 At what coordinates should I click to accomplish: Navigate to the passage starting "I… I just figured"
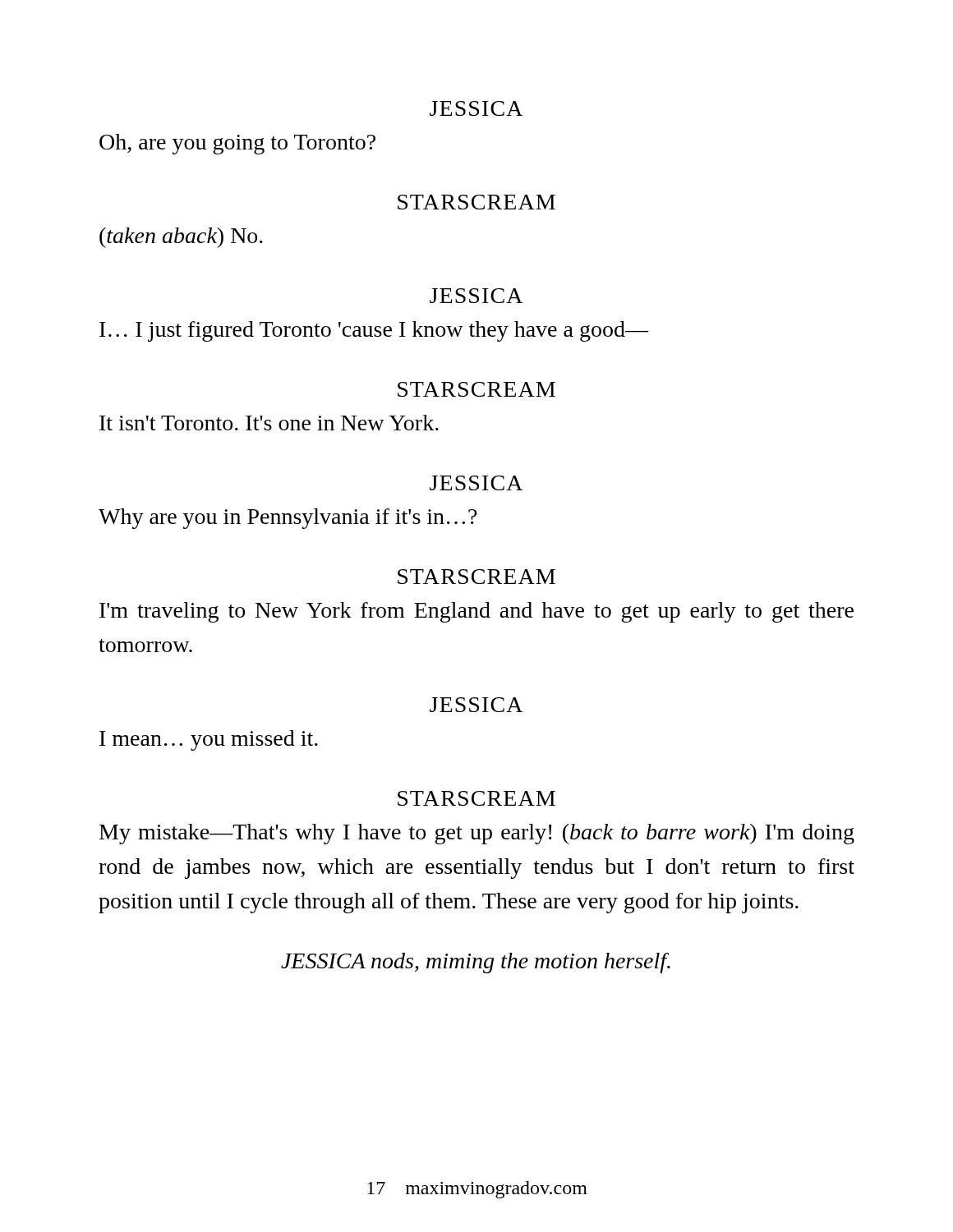373,329
